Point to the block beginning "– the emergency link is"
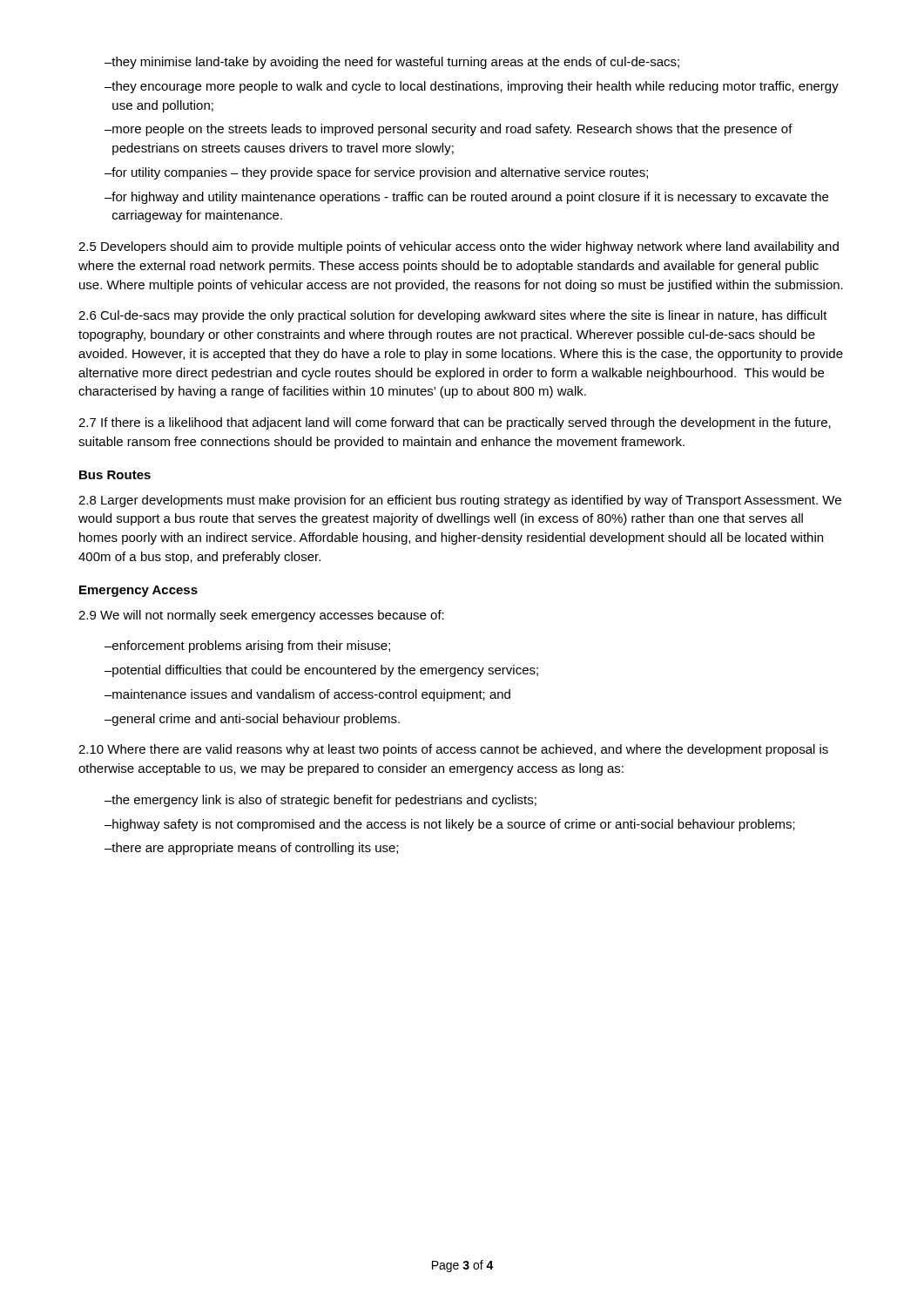 click(462, 800)
